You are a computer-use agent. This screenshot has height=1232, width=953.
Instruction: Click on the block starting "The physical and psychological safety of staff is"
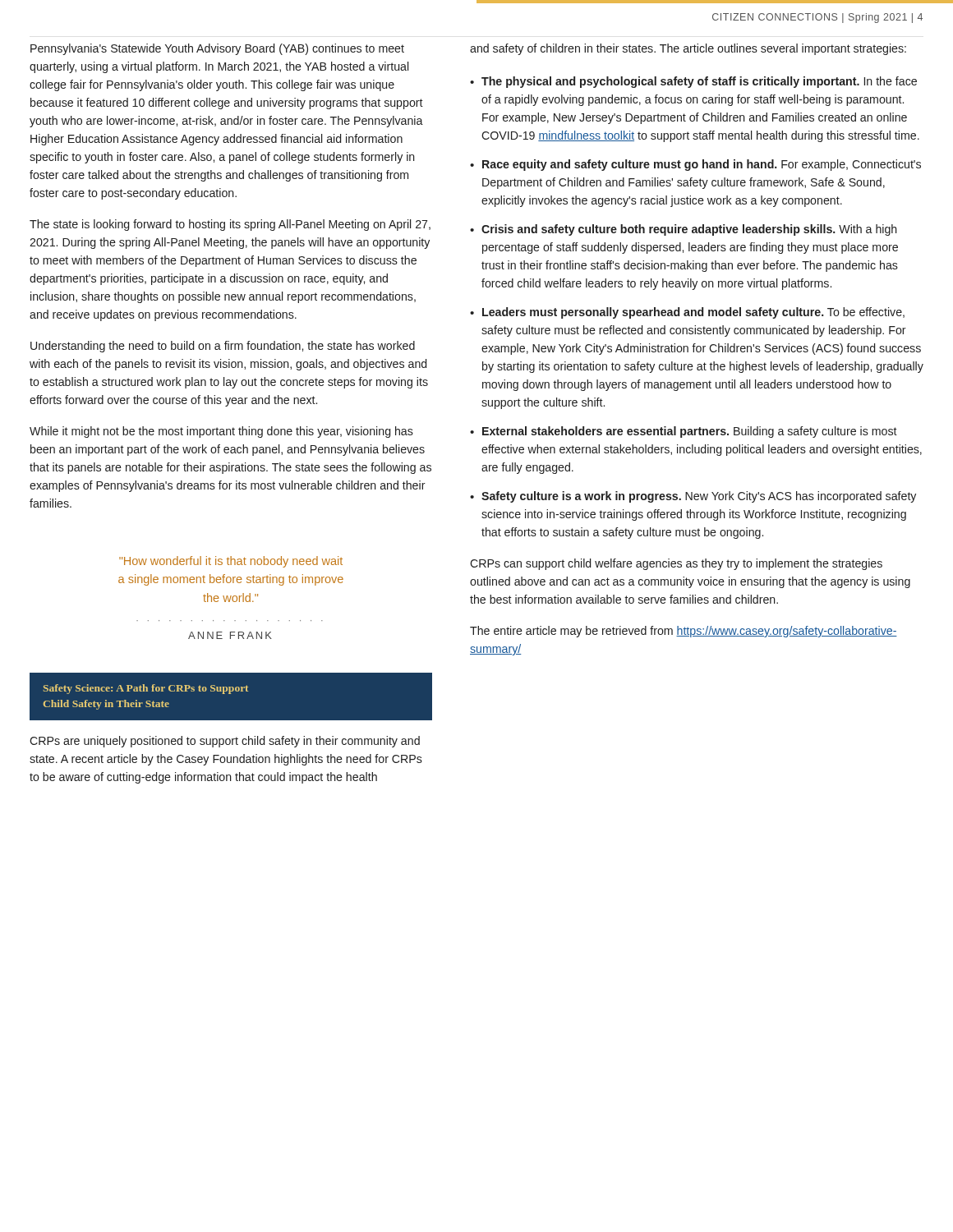[x=701, y=108]
